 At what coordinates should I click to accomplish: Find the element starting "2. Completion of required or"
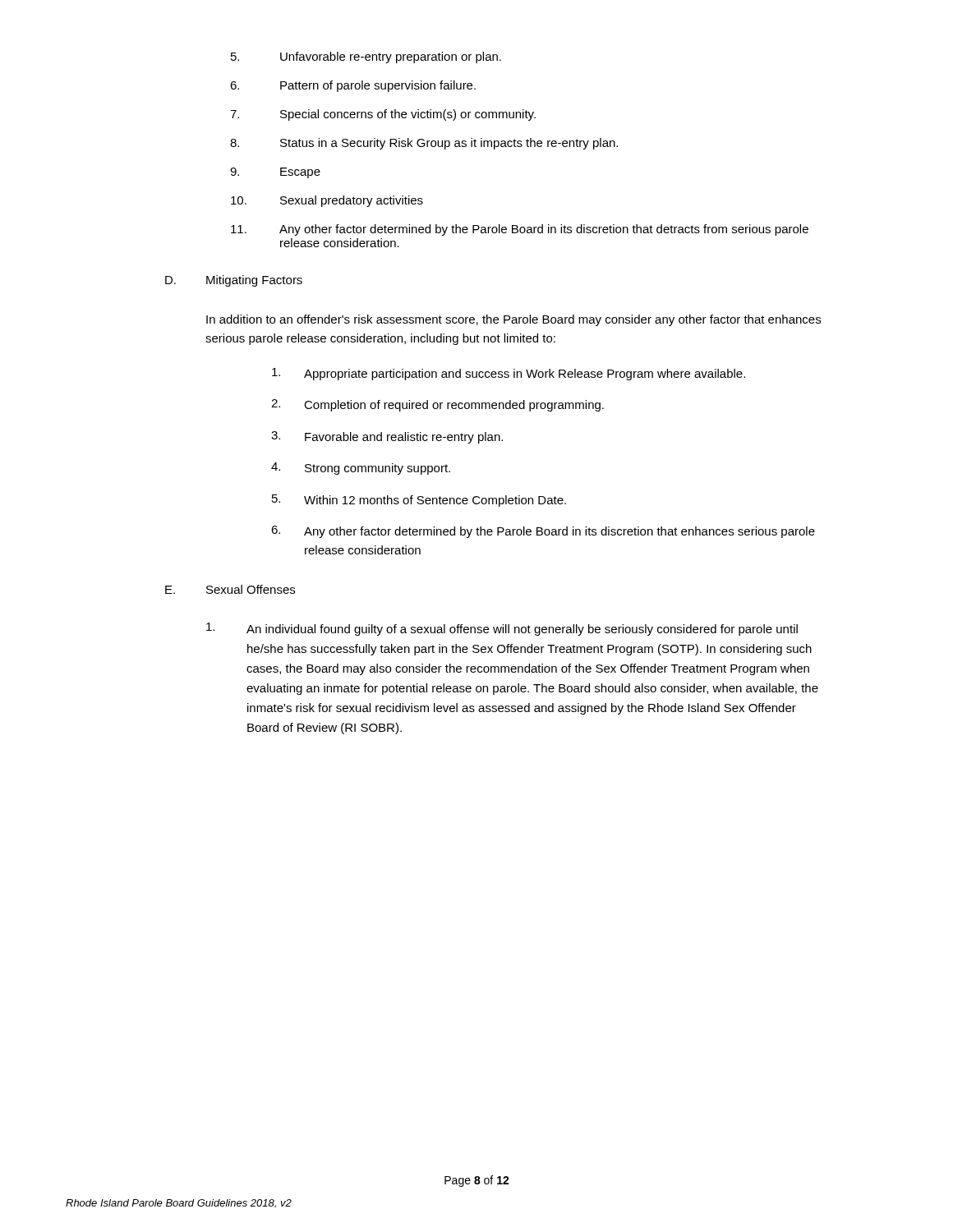click(x=546, y=405)
